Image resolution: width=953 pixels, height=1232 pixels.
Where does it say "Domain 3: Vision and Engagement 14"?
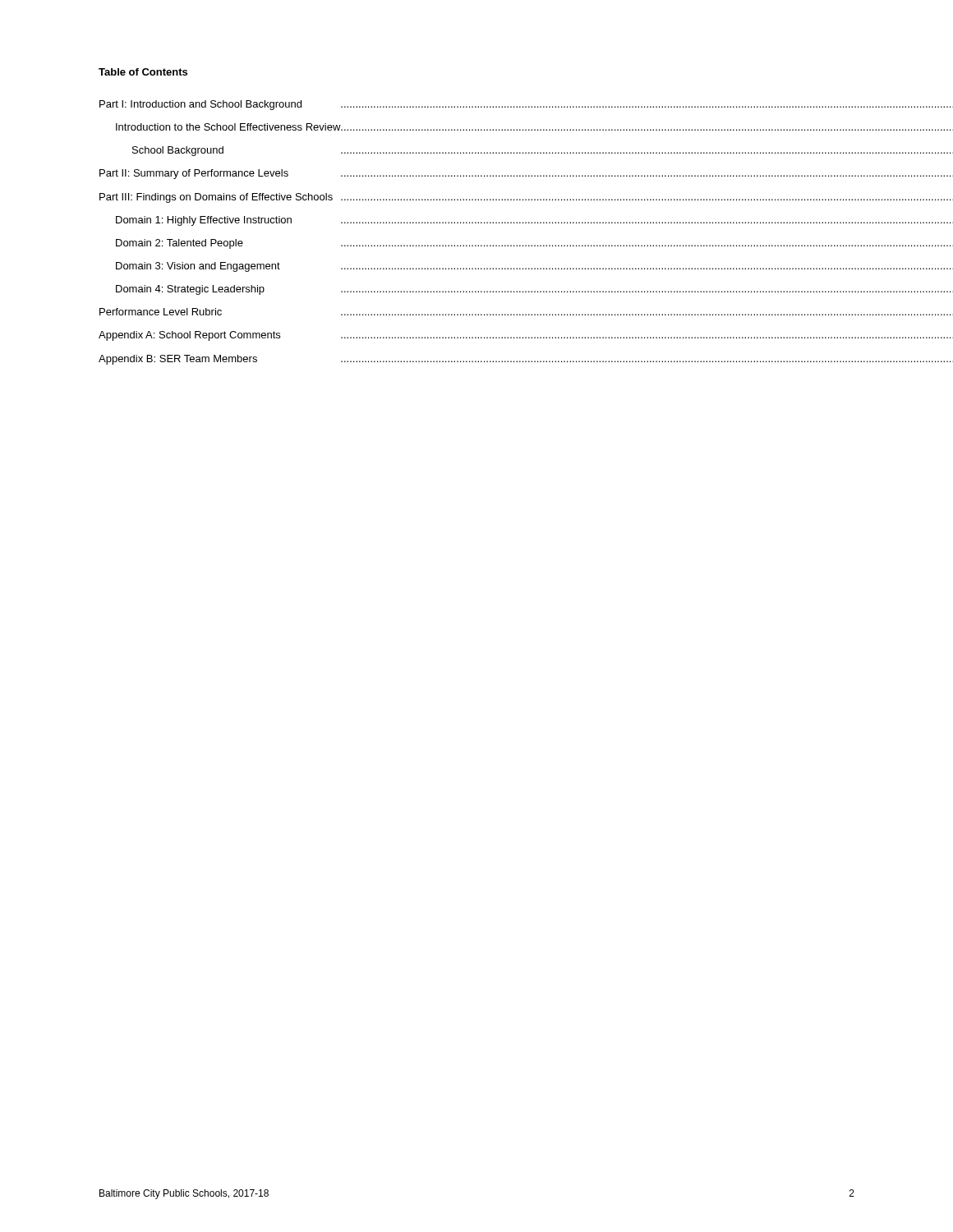point(526,266)
